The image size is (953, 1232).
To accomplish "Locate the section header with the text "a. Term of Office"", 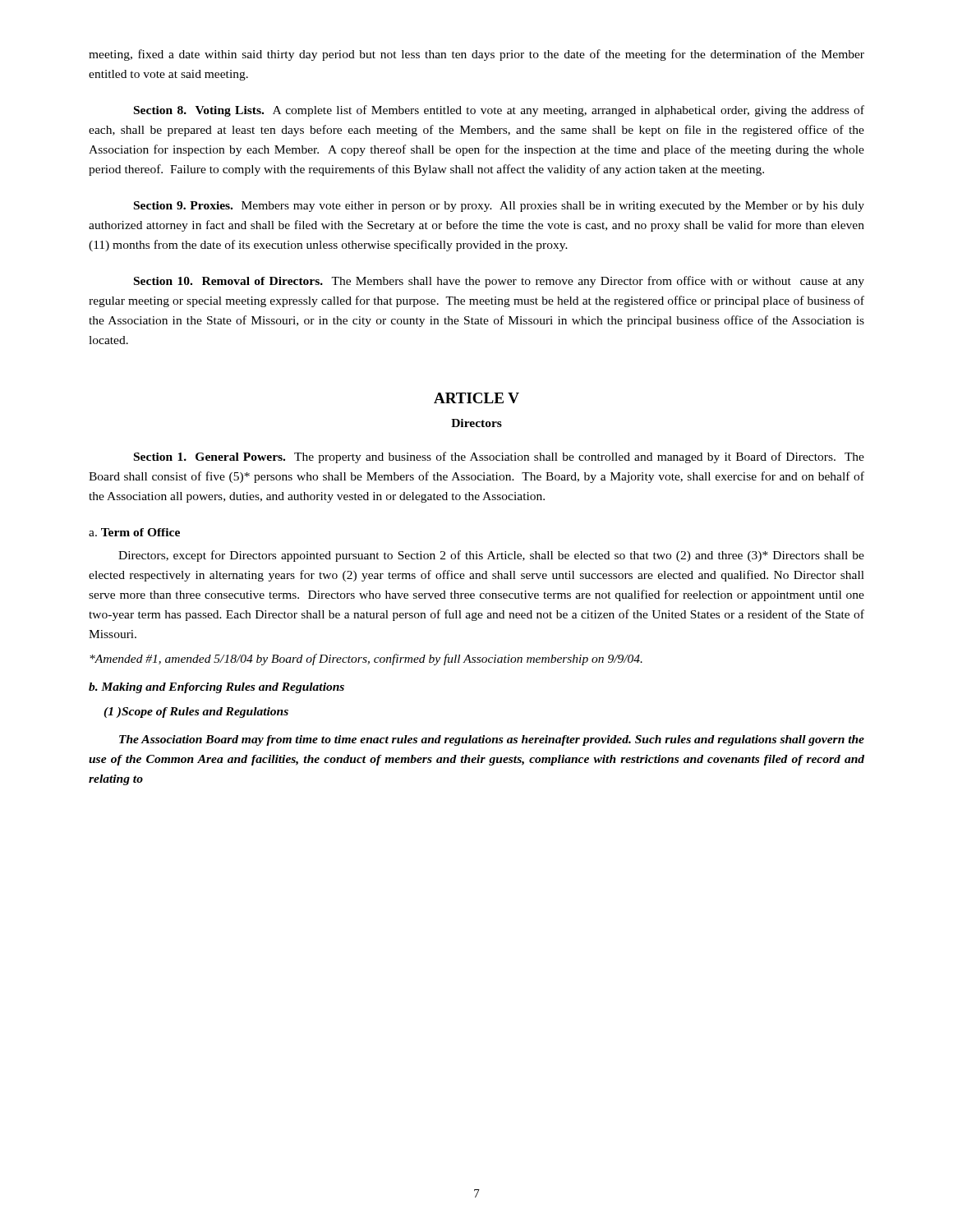I will tap(134, 532).
